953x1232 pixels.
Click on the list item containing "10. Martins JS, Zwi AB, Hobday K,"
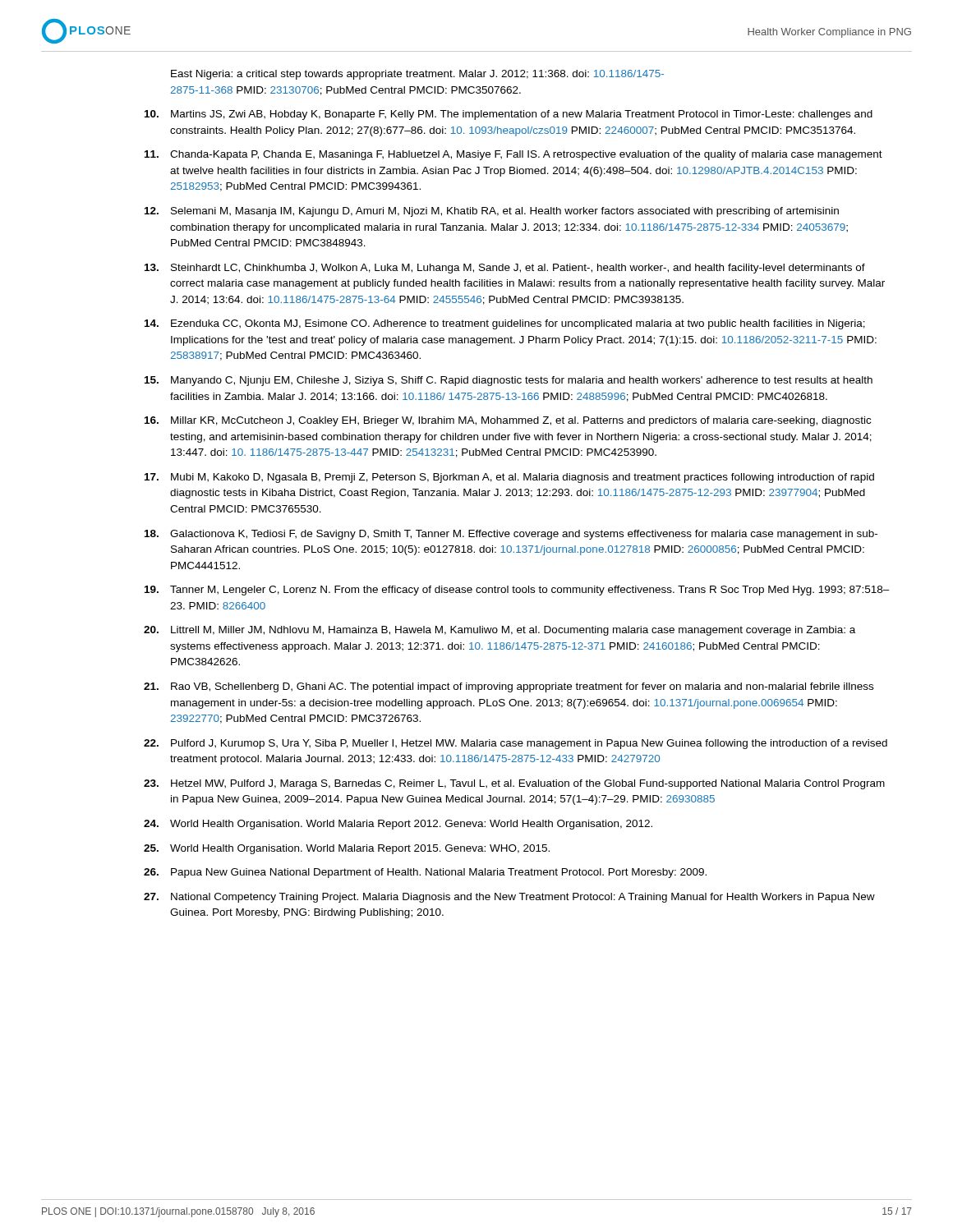[518, 122]
